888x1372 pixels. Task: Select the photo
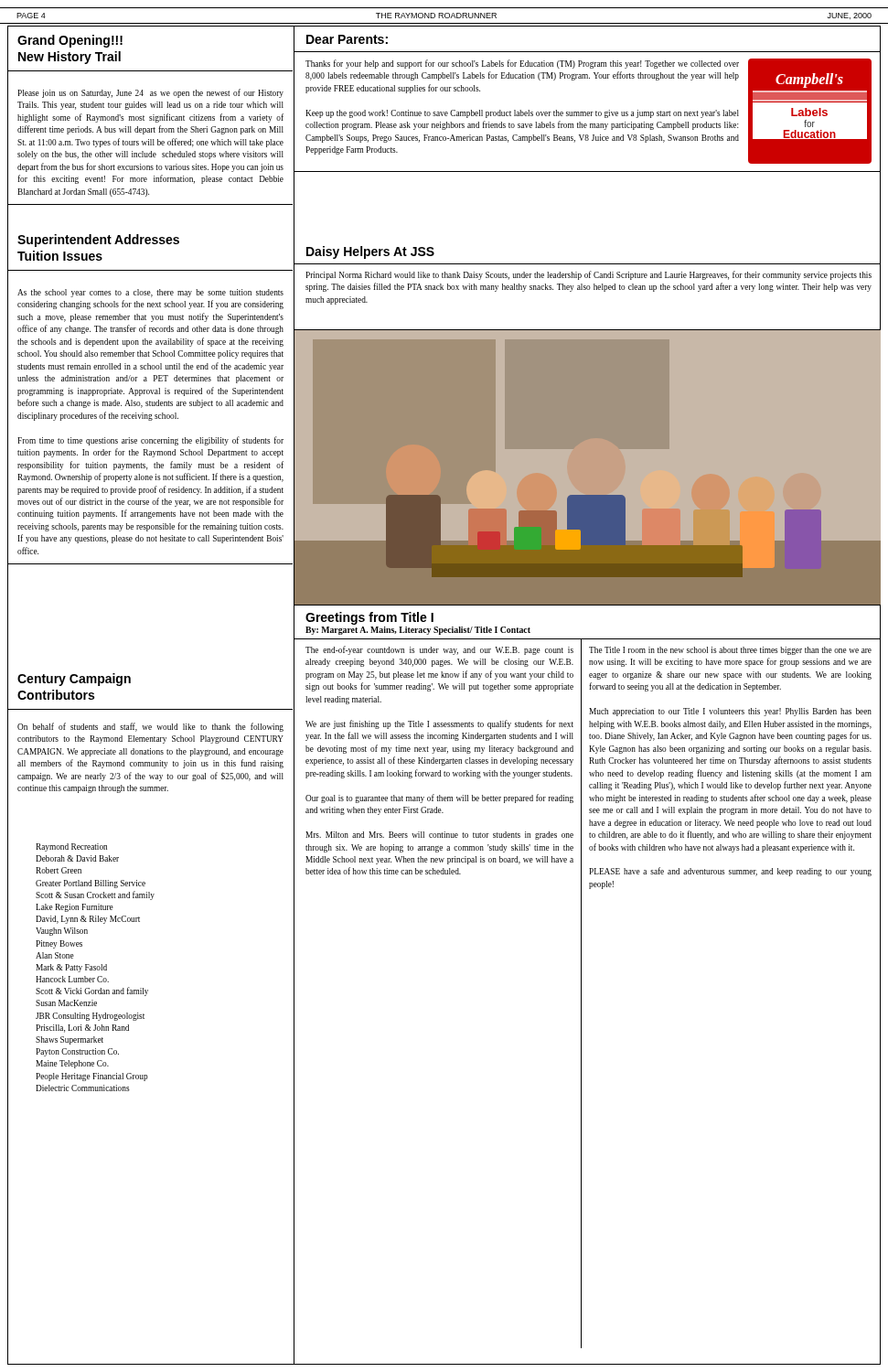point(588,467)
